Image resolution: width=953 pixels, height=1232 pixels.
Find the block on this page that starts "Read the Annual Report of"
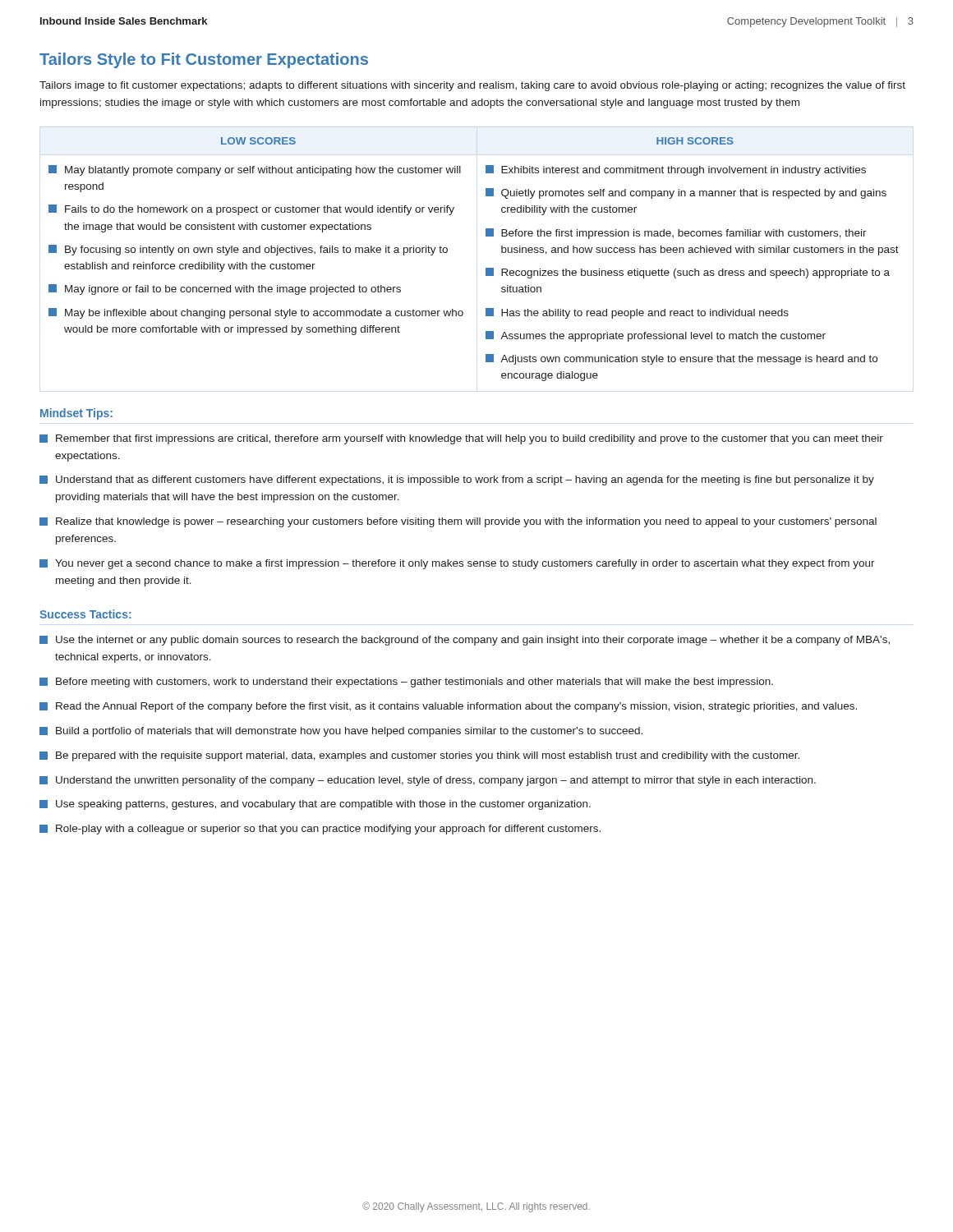(449, 706)
